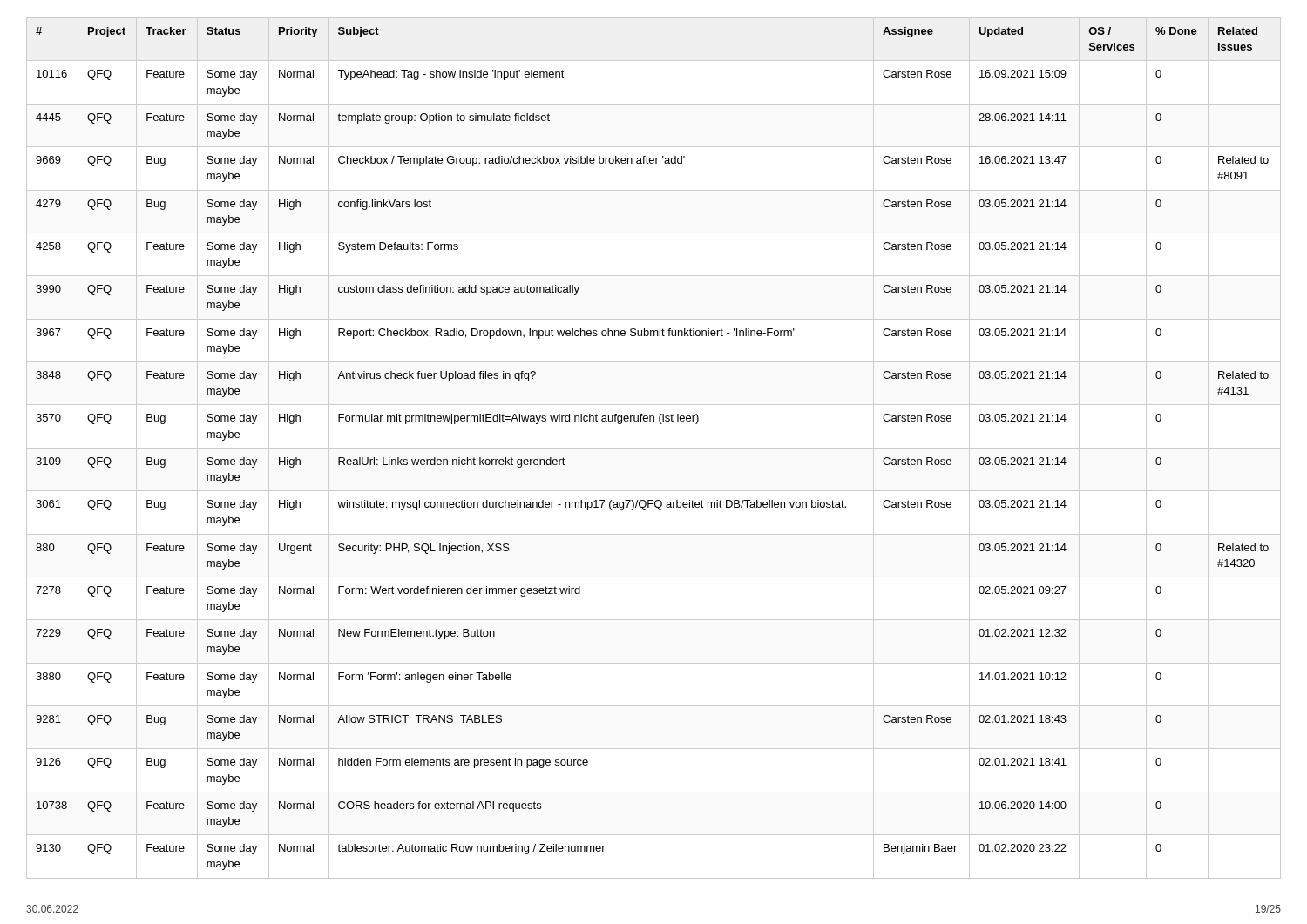Locate the table
Image resolution: width=1307 pixels, height=924 pixels.
[x=654, y=448]
